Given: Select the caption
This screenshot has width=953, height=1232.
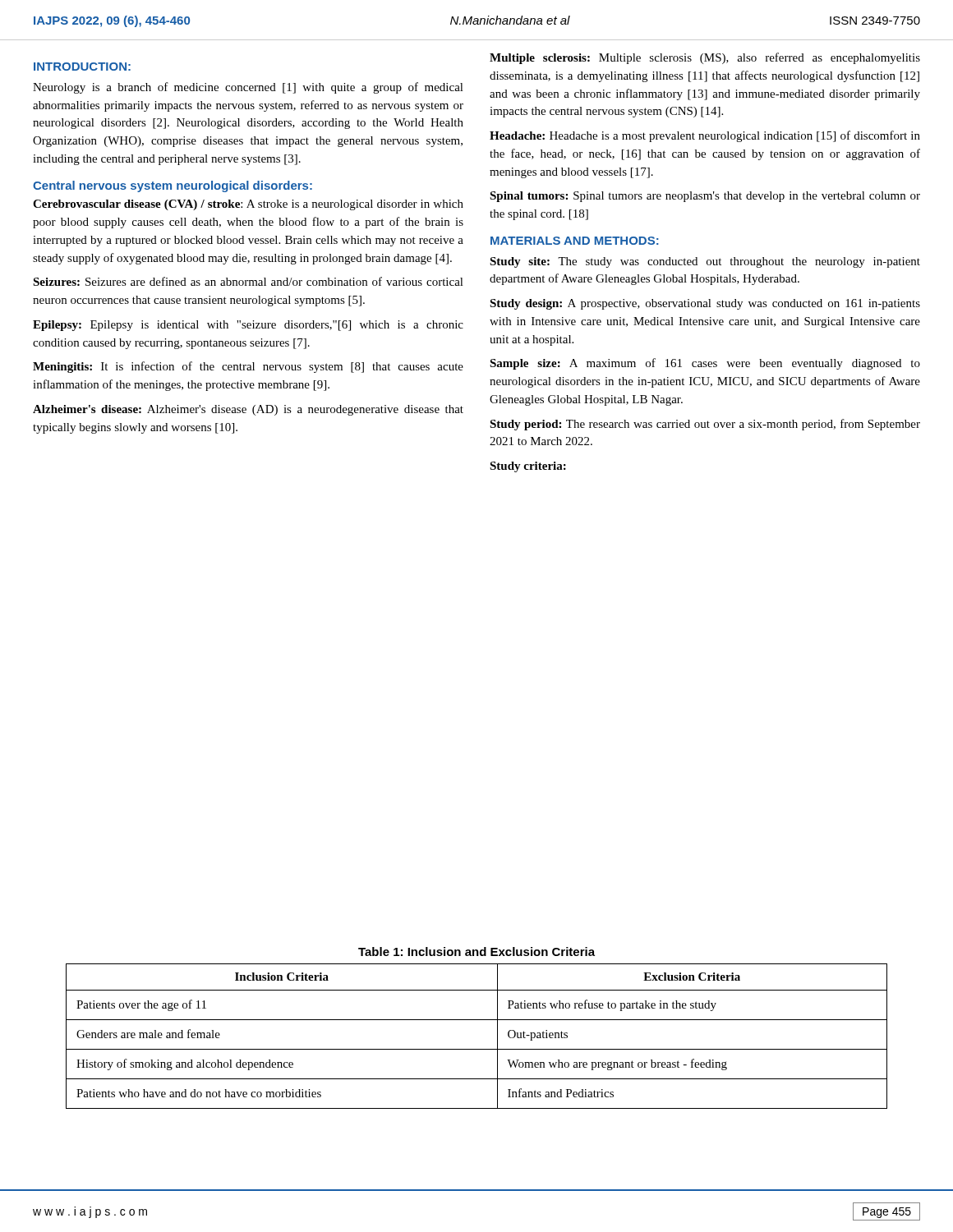Looking at the screenshot, I should pos(476,952).
